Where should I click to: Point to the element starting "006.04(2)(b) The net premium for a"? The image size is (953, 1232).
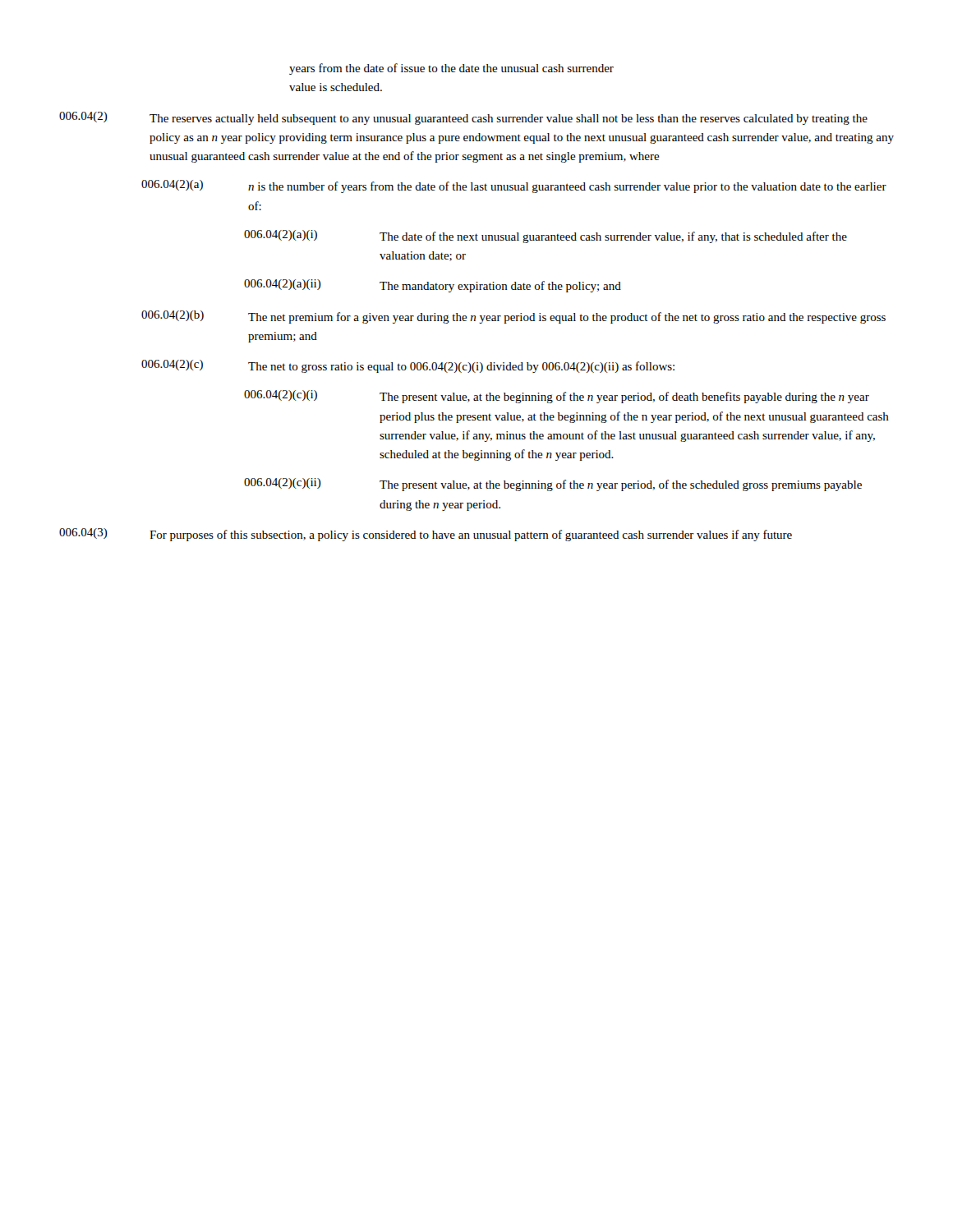518,327
